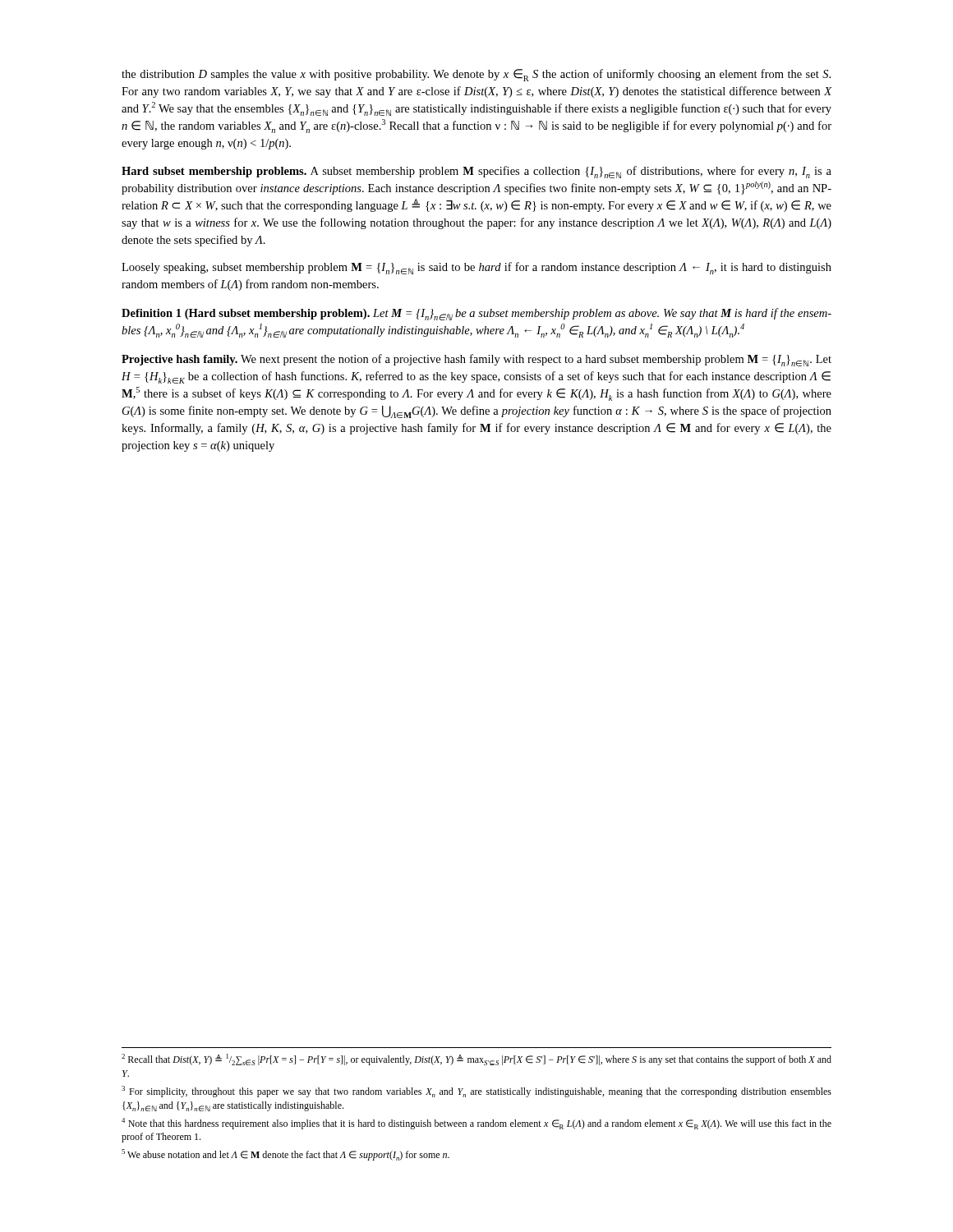Find the element starting "5 We abuse"
Viewport: 953px width, 1232px height.
[x=286, y=1155]
